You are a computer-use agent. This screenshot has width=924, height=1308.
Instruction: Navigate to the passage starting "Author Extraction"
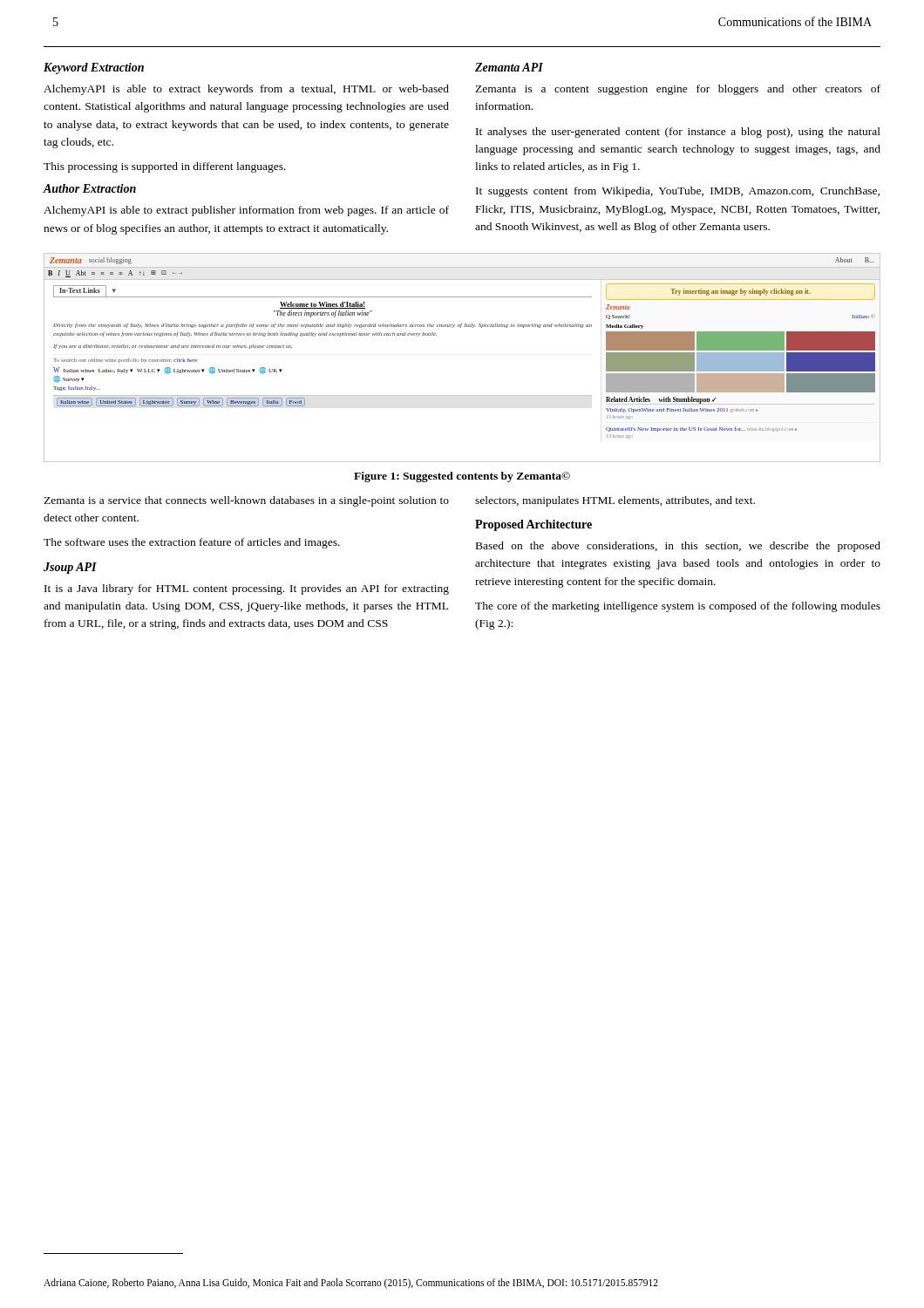click(x=90, y=189)
